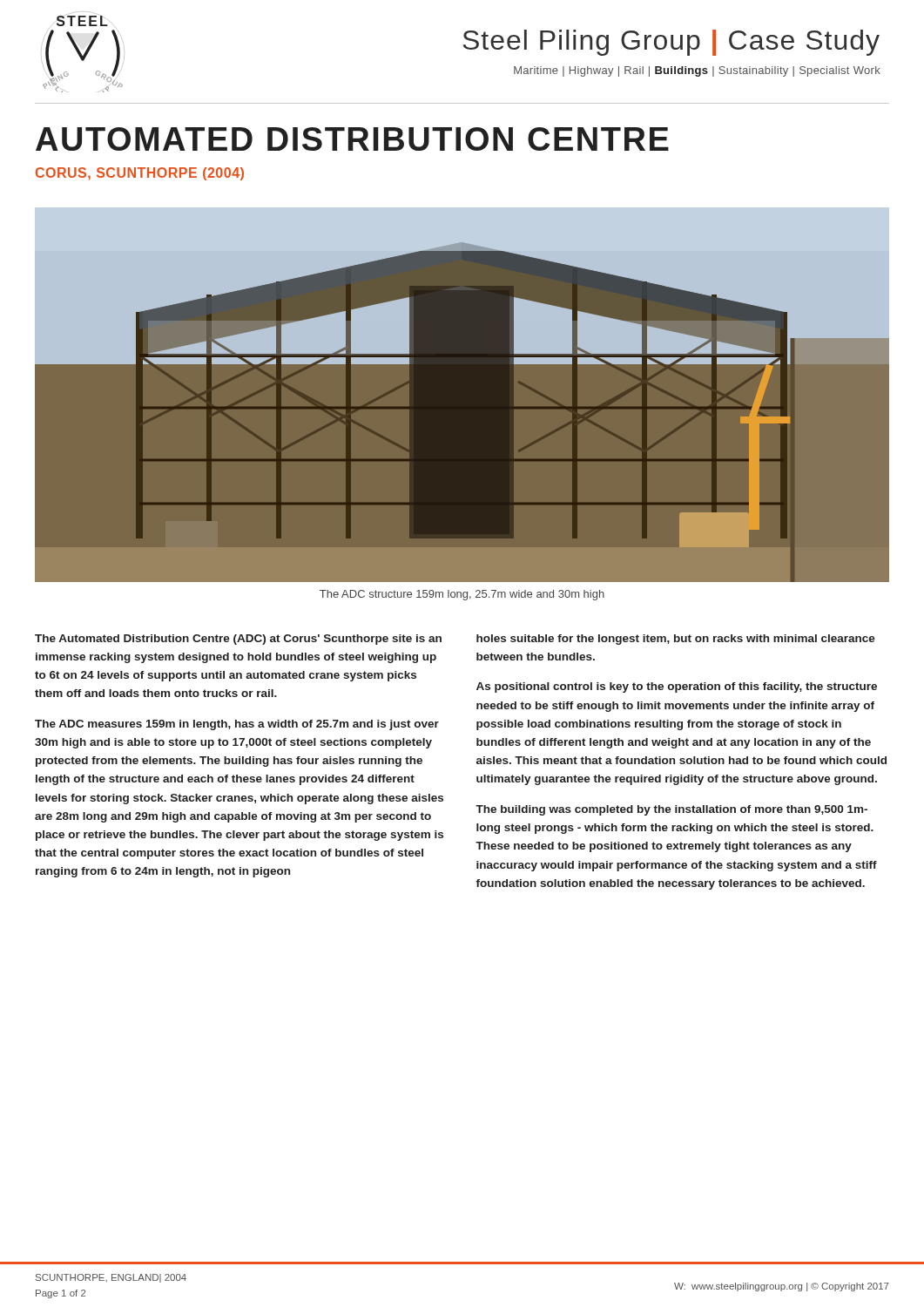
Task: Locate the element starting "holes suitable for the longest"
Action: click(x=683, y=760)
